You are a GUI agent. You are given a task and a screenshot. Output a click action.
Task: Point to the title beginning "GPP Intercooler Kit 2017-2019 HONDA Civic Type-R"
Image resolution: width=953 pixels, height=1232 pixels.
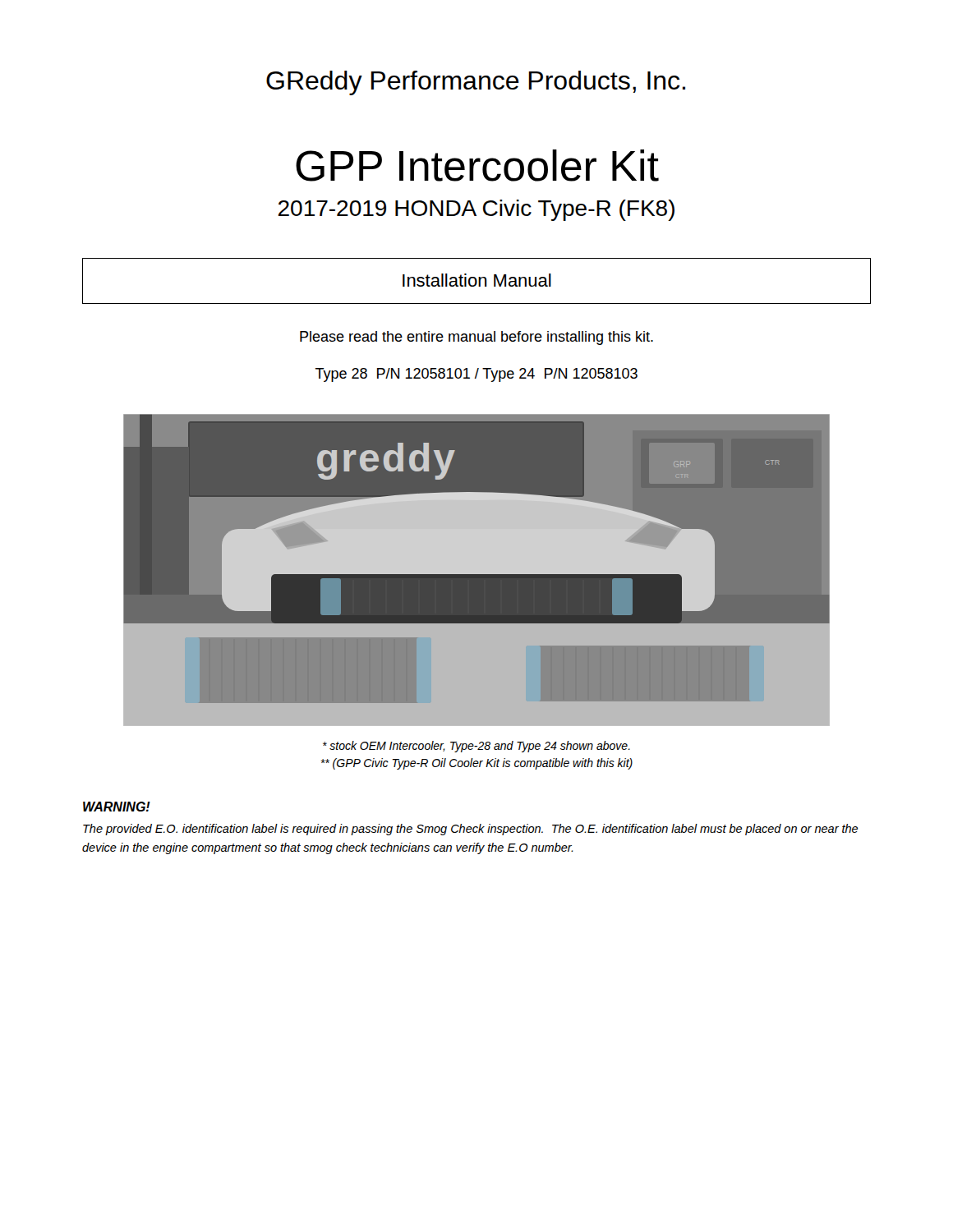click(x=476, y=182)
